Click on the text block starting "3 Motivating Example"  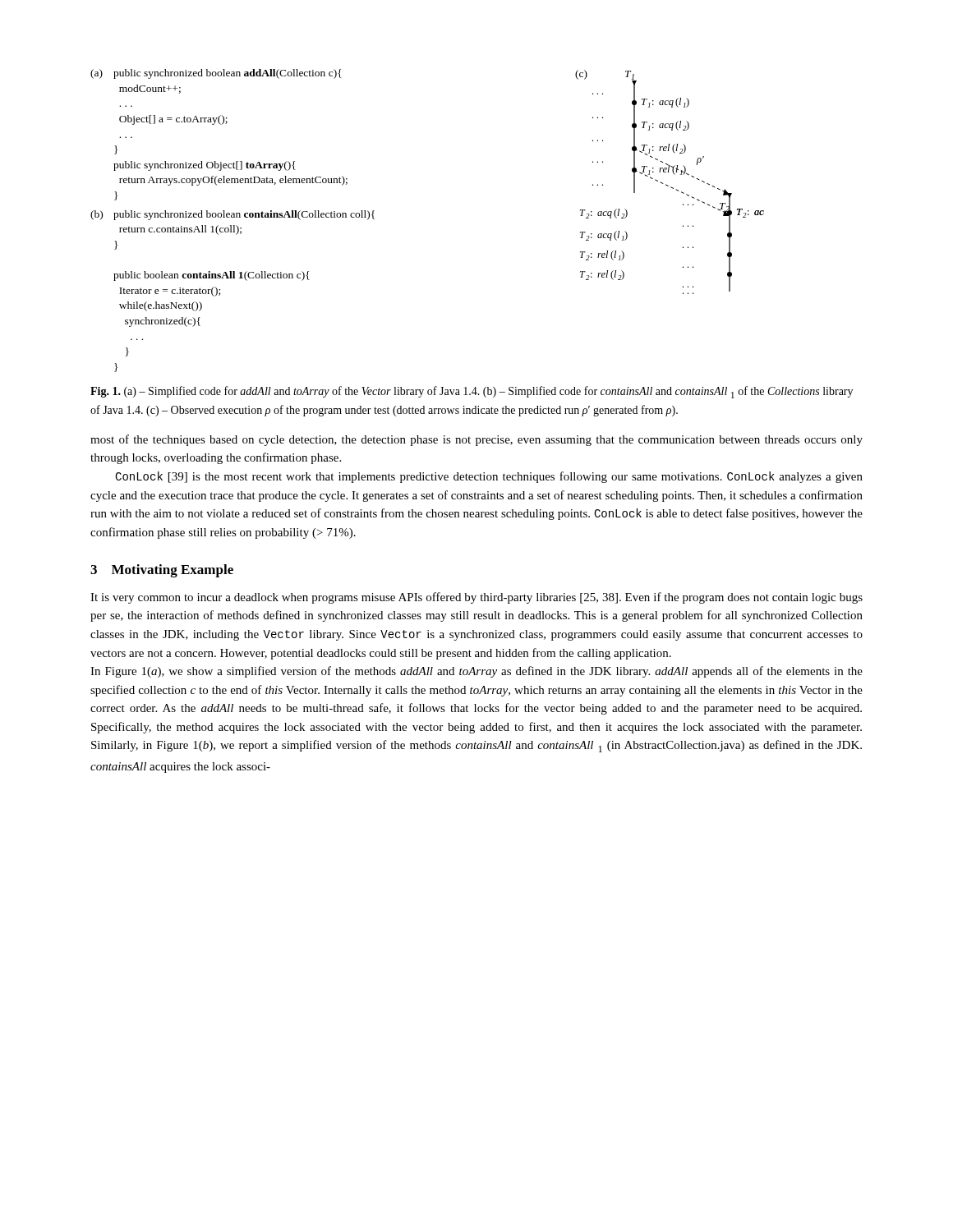[x=162, y=569]
